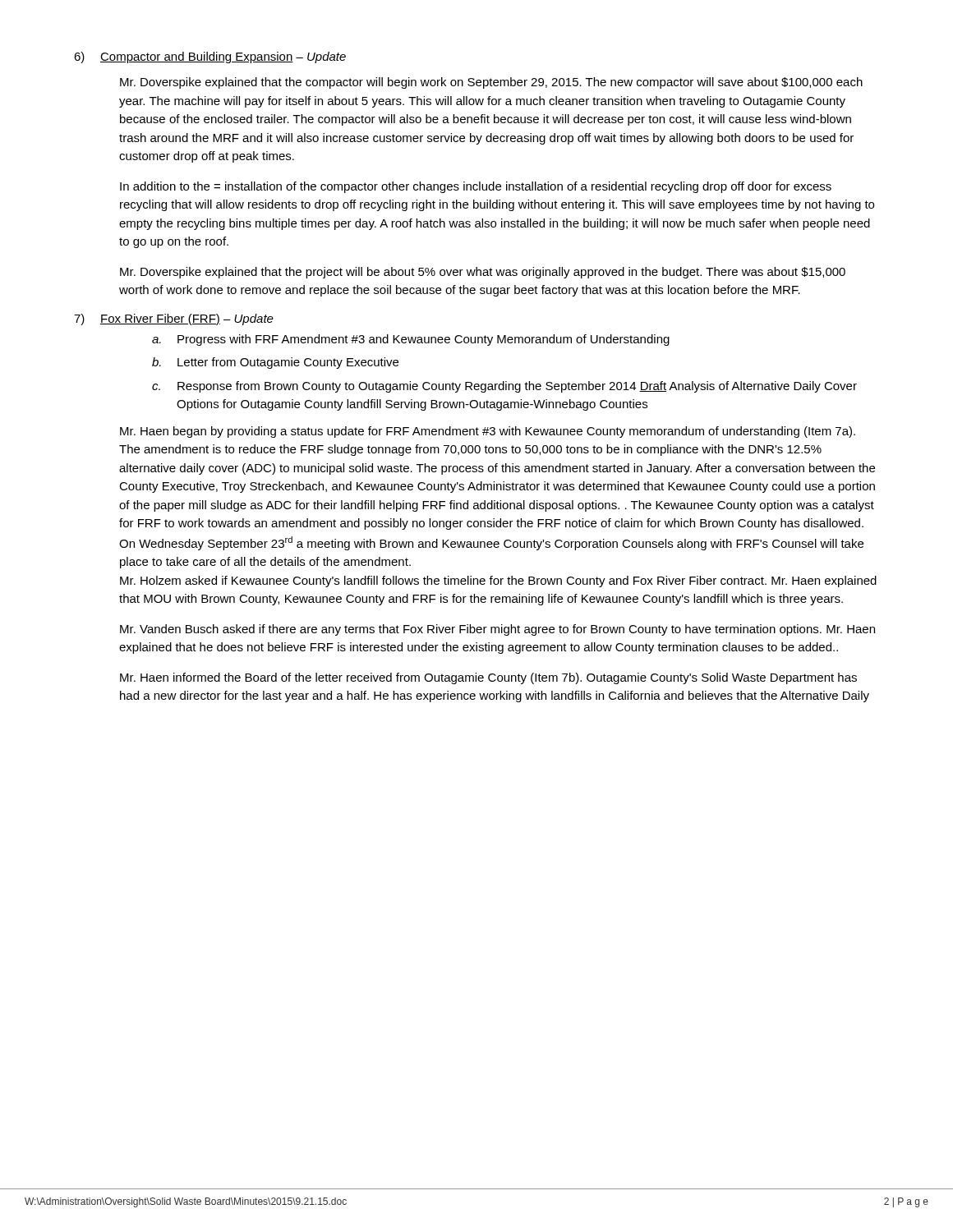The height and width of the screenshot is (1232, 953).
Task: Click on the text starting "Mr. Haen informed"
Action: tap(499, 687)
